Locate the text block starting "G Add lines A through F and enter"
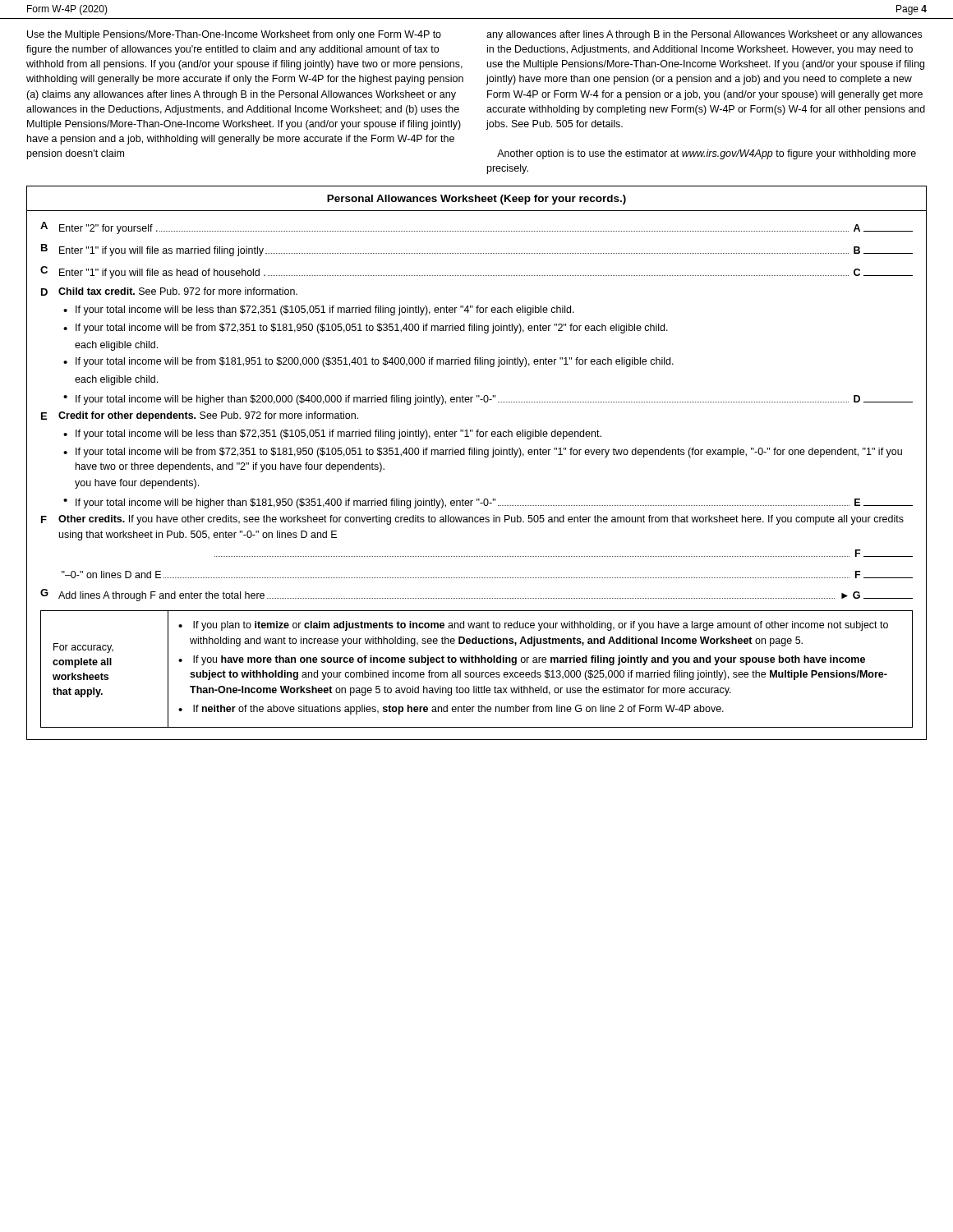Image resolution: width=953 pixels, height=1232 pixels. click(x=476, y=594)
